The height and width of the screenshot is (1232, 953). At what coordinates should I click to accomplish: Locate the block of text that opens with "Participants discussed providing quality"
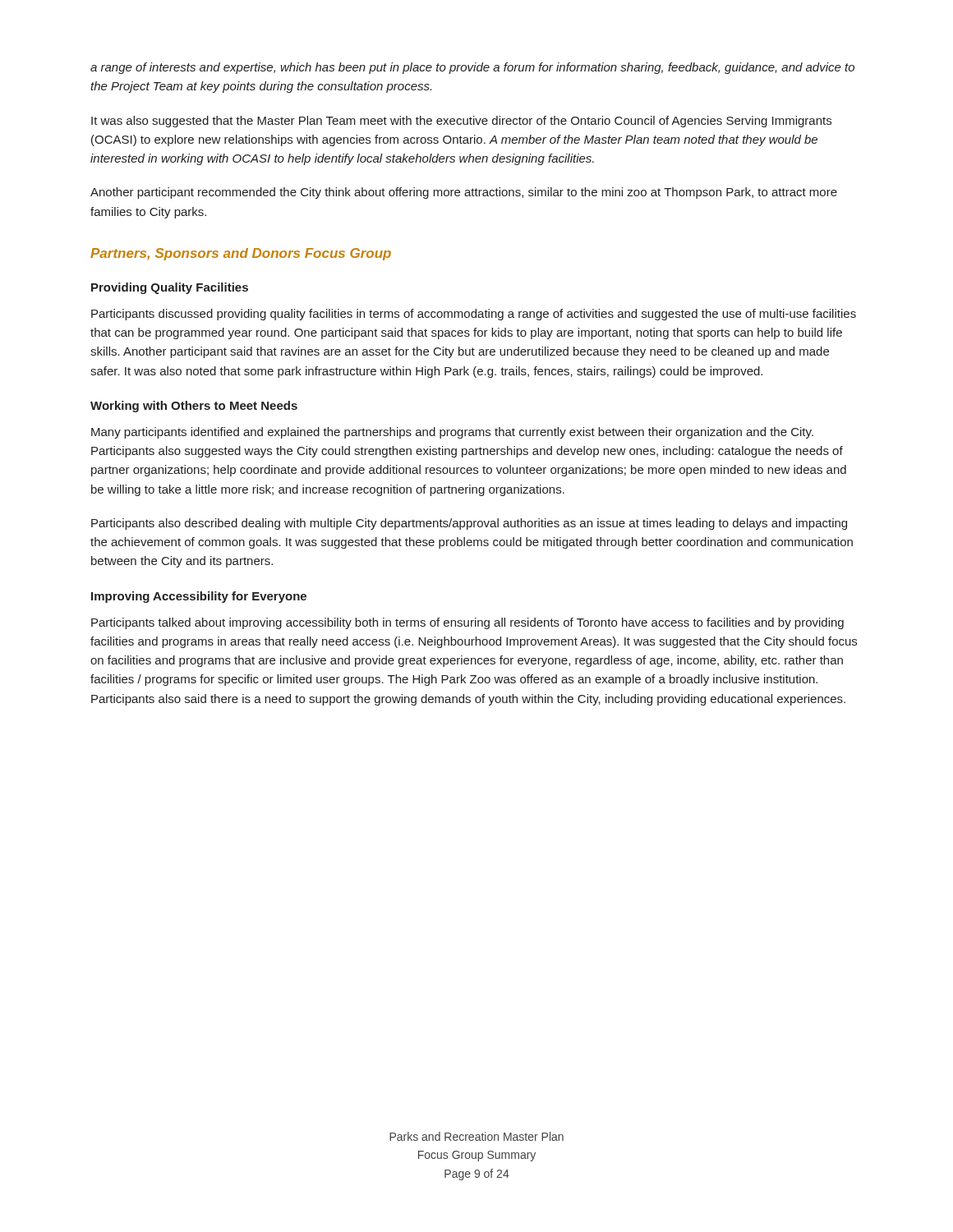(x=473, y=342)
